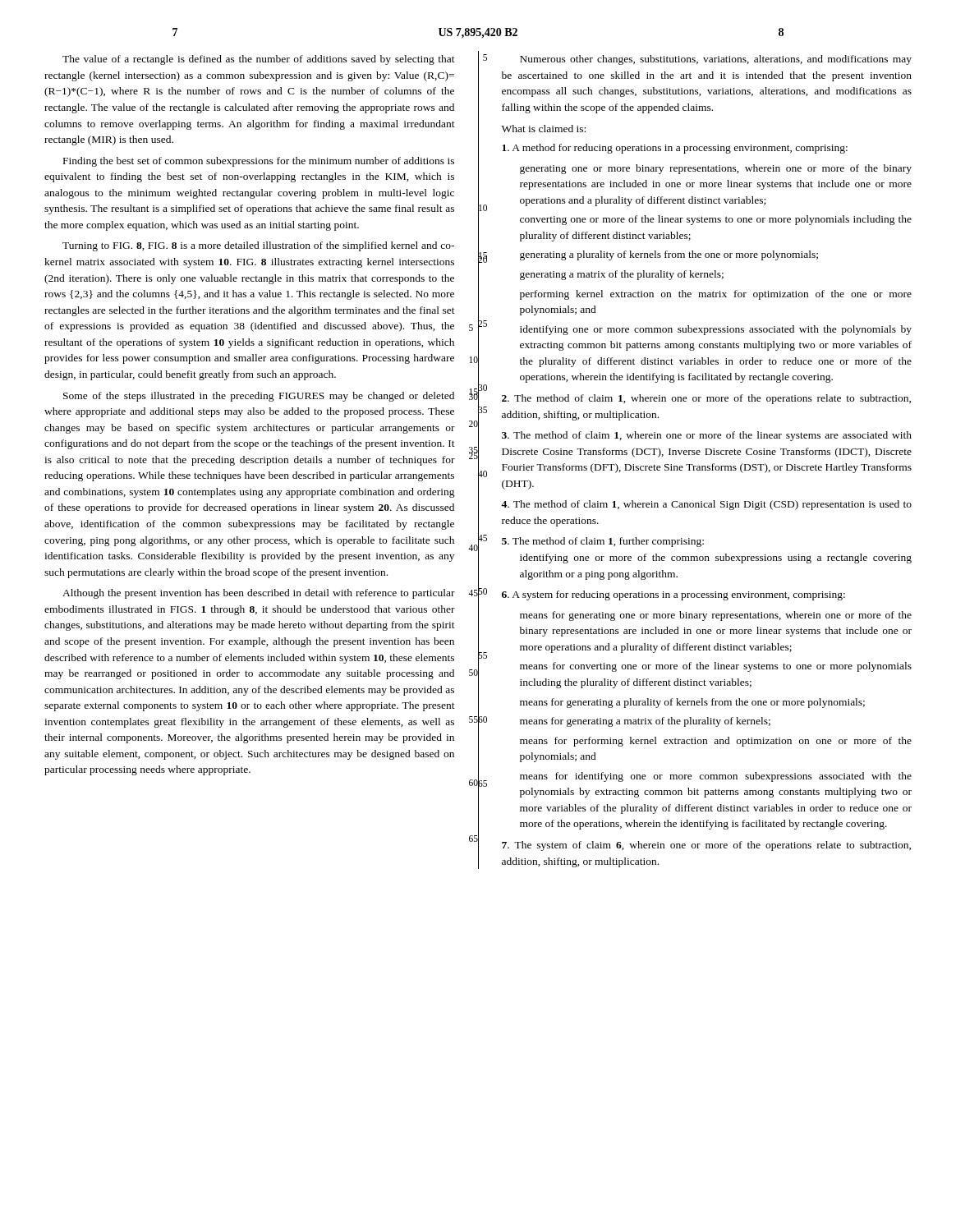Select the region starting "6. A system for reducing operations in a"
Image resolution: width=956 pixels, height=1232 pixels.
pos(707,595)
